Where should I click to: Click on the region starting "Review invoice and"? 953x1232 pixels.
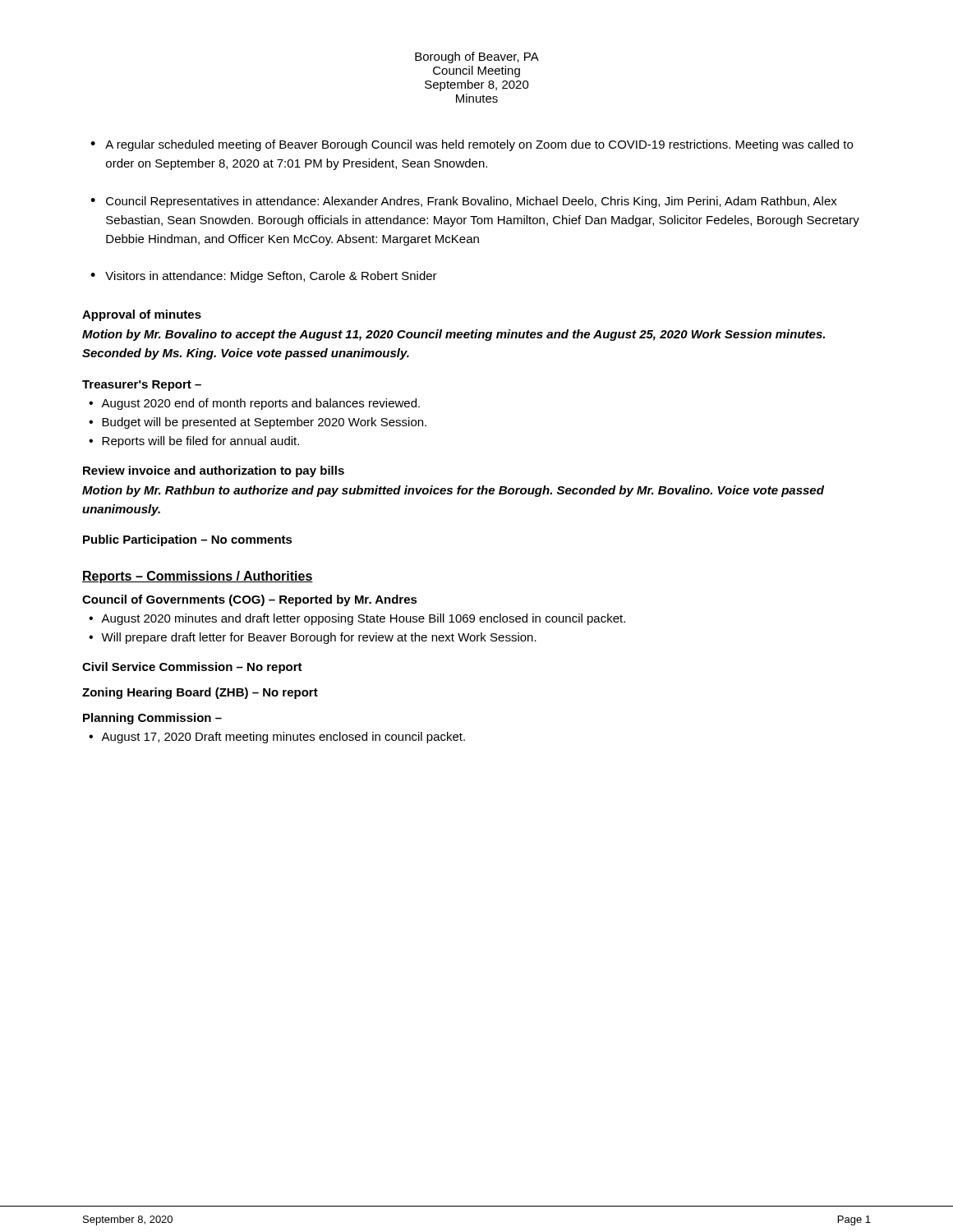click(x=213, y=470)
